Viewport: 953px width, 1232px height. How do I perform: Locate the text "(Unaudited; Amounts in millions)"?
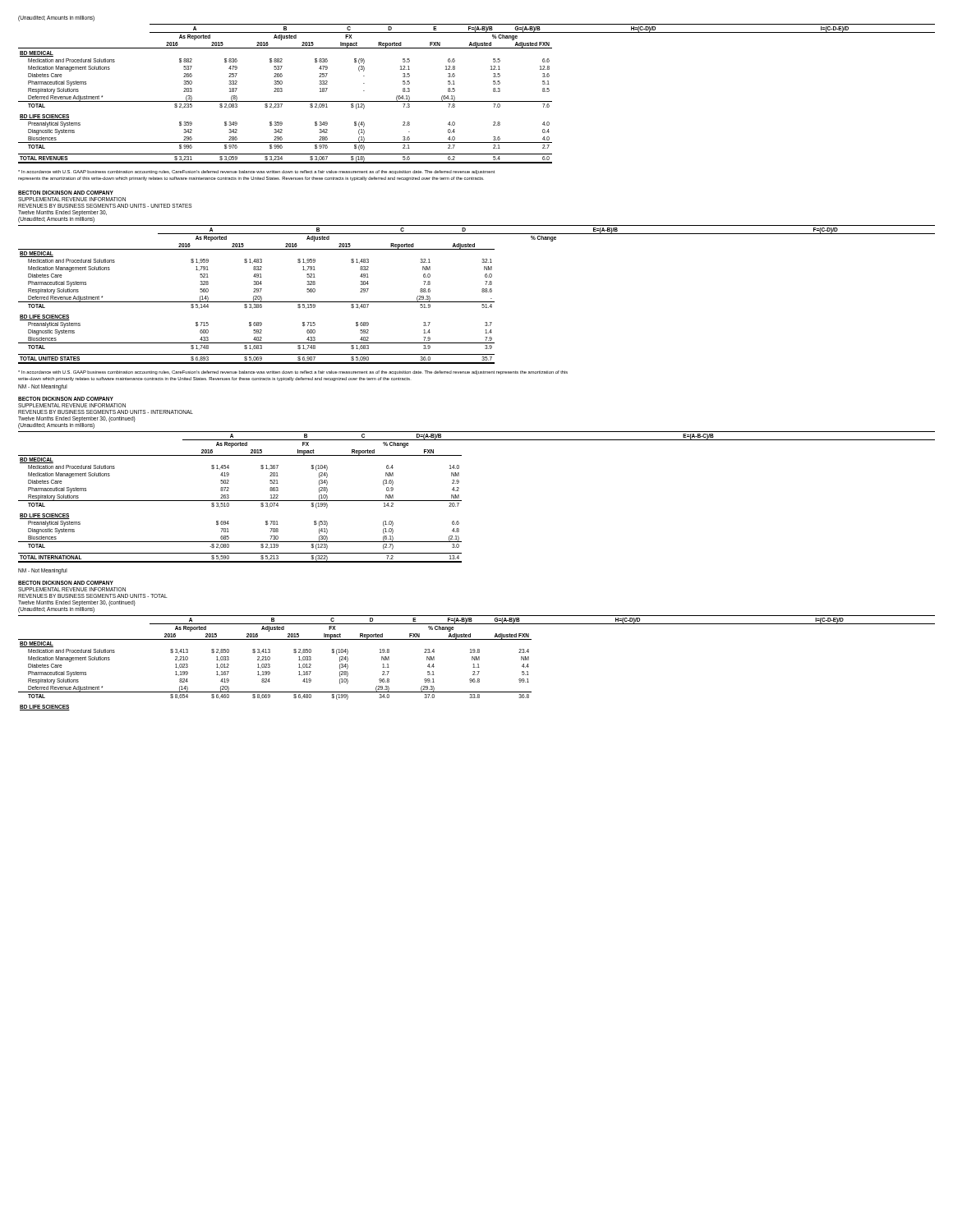[x=56, y=18]
